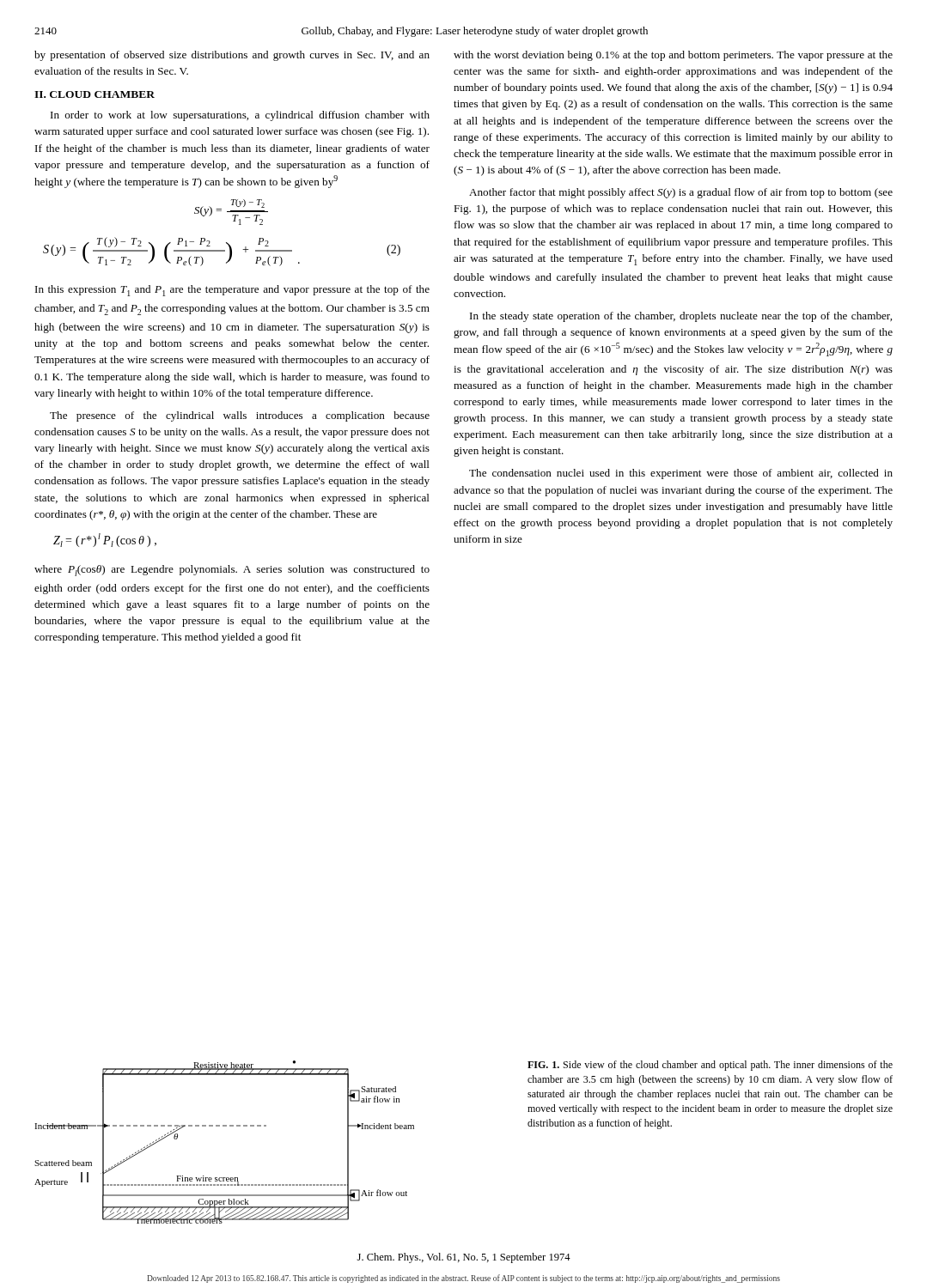Locate the text block containing "In this expression"

coord(232,341)
